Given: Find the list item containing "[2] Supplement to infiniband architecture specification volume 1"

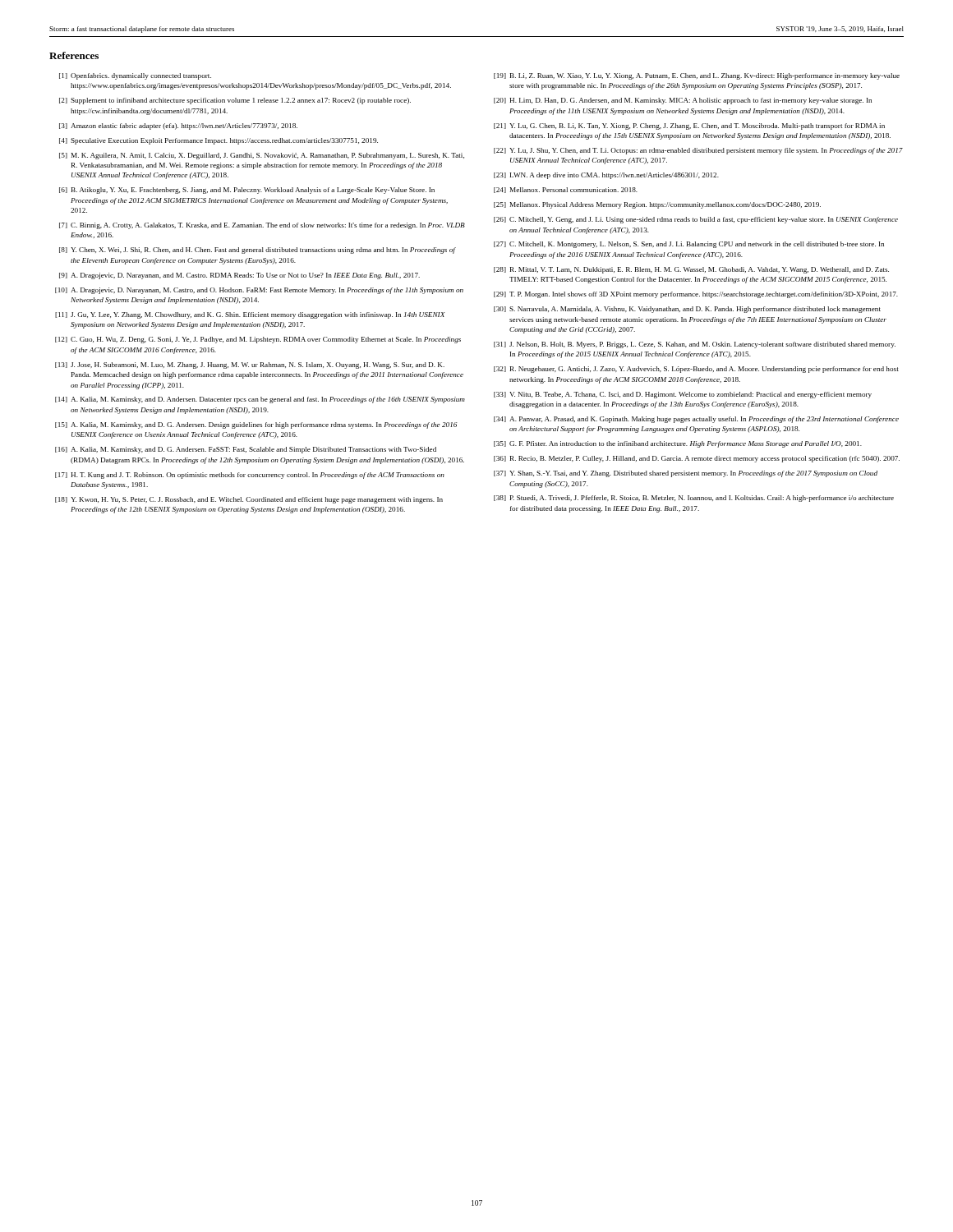Looking at the screenshot, I should (x=257, y=106).
